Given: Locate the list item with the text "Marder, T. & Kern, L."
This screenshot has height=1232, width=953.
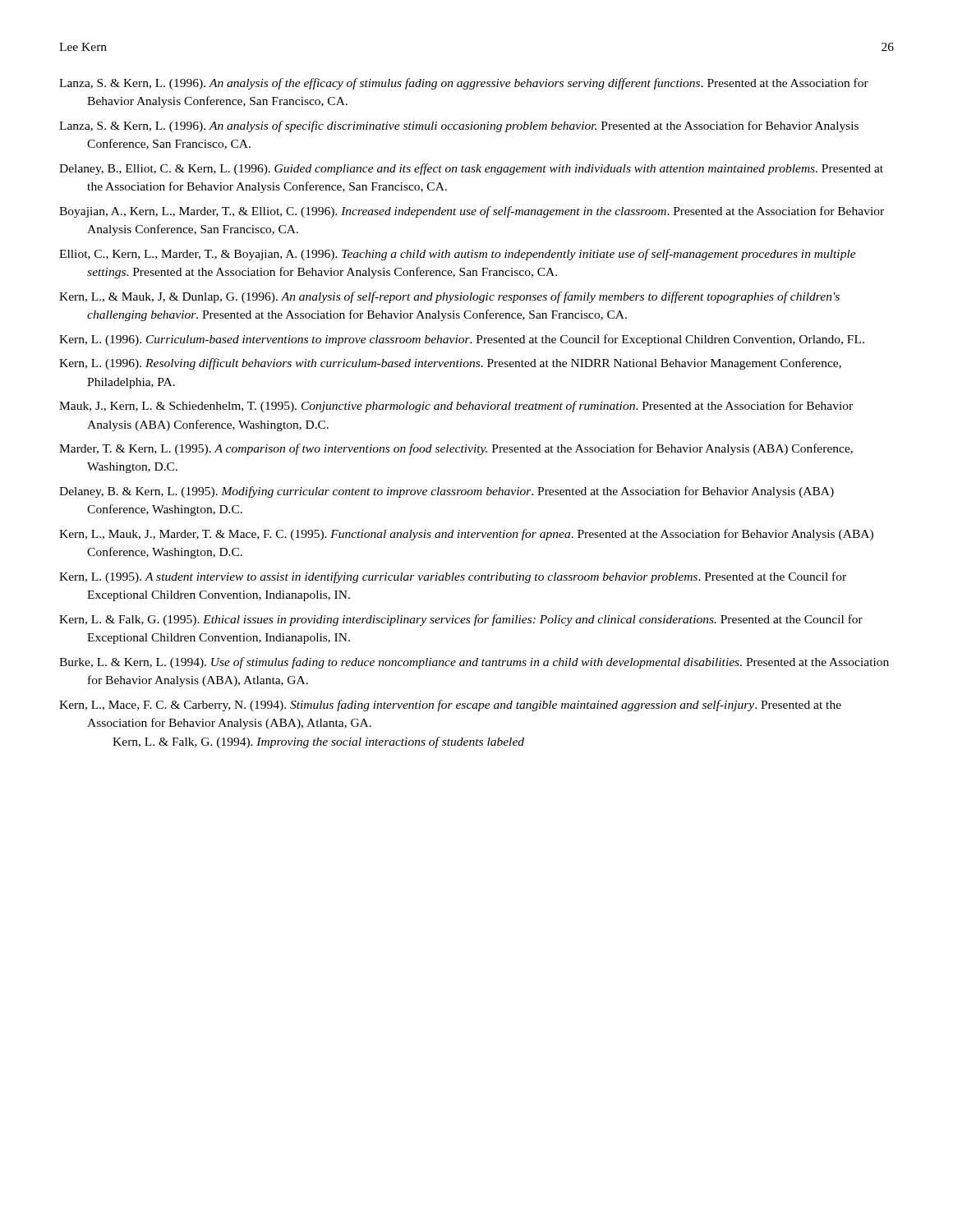Looking at the screenshot, I should coord(456,457).
